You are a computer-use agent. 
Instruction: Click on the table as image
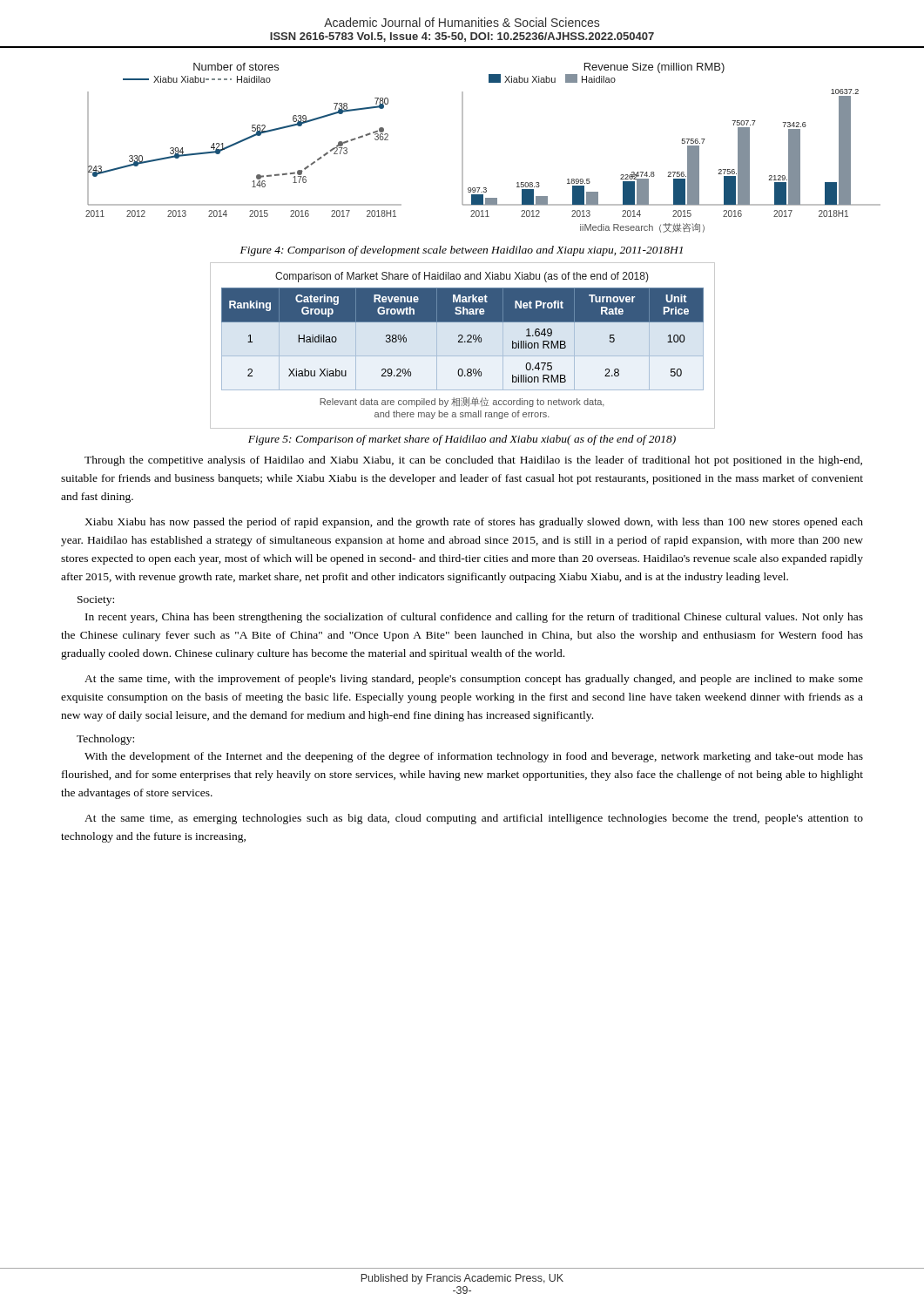(x=462, y=346)
